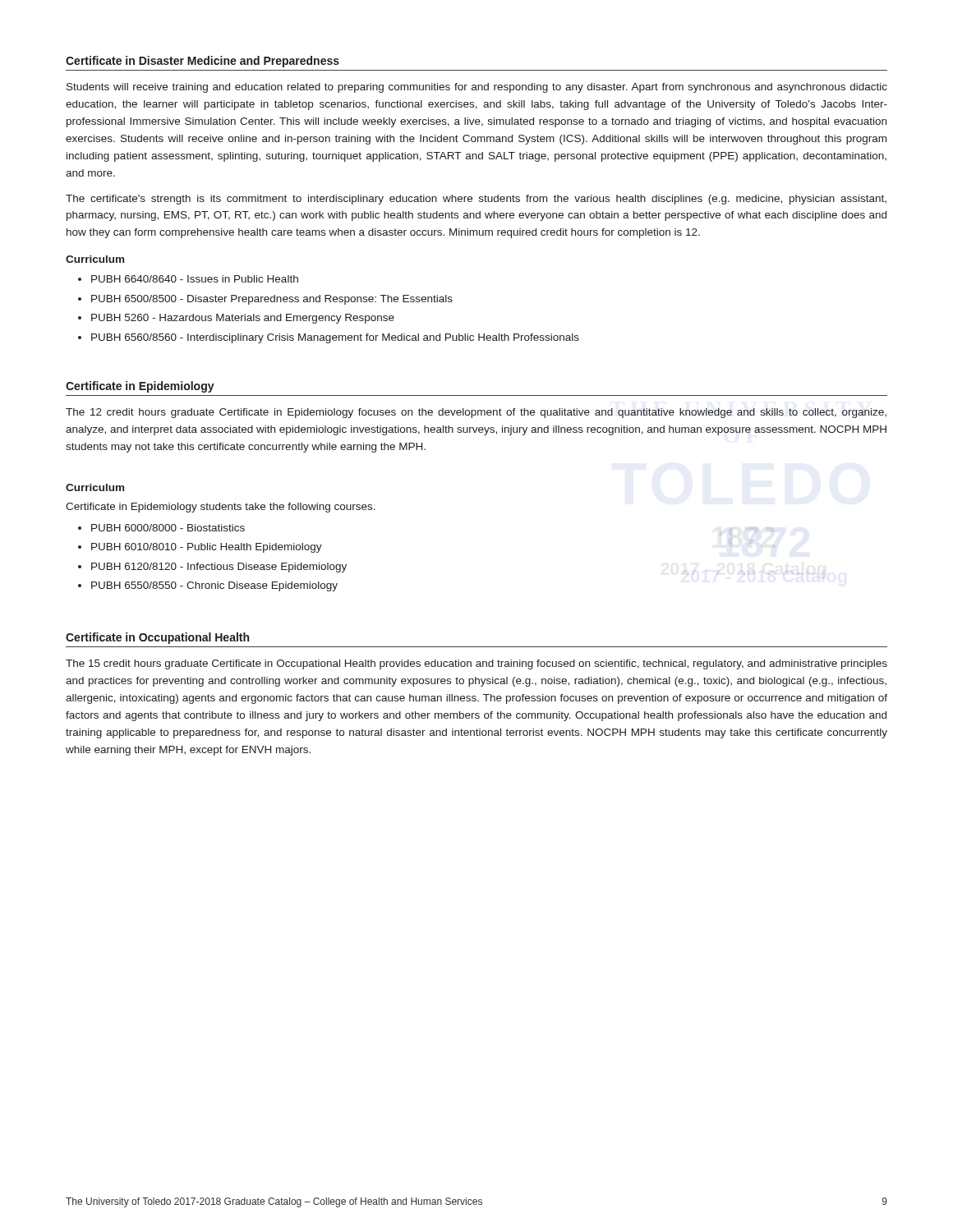
Task: Click on the passage starting "PUBH 6640/8640 - Issues"
Action: pyautogui.click(x=195, y=279)
